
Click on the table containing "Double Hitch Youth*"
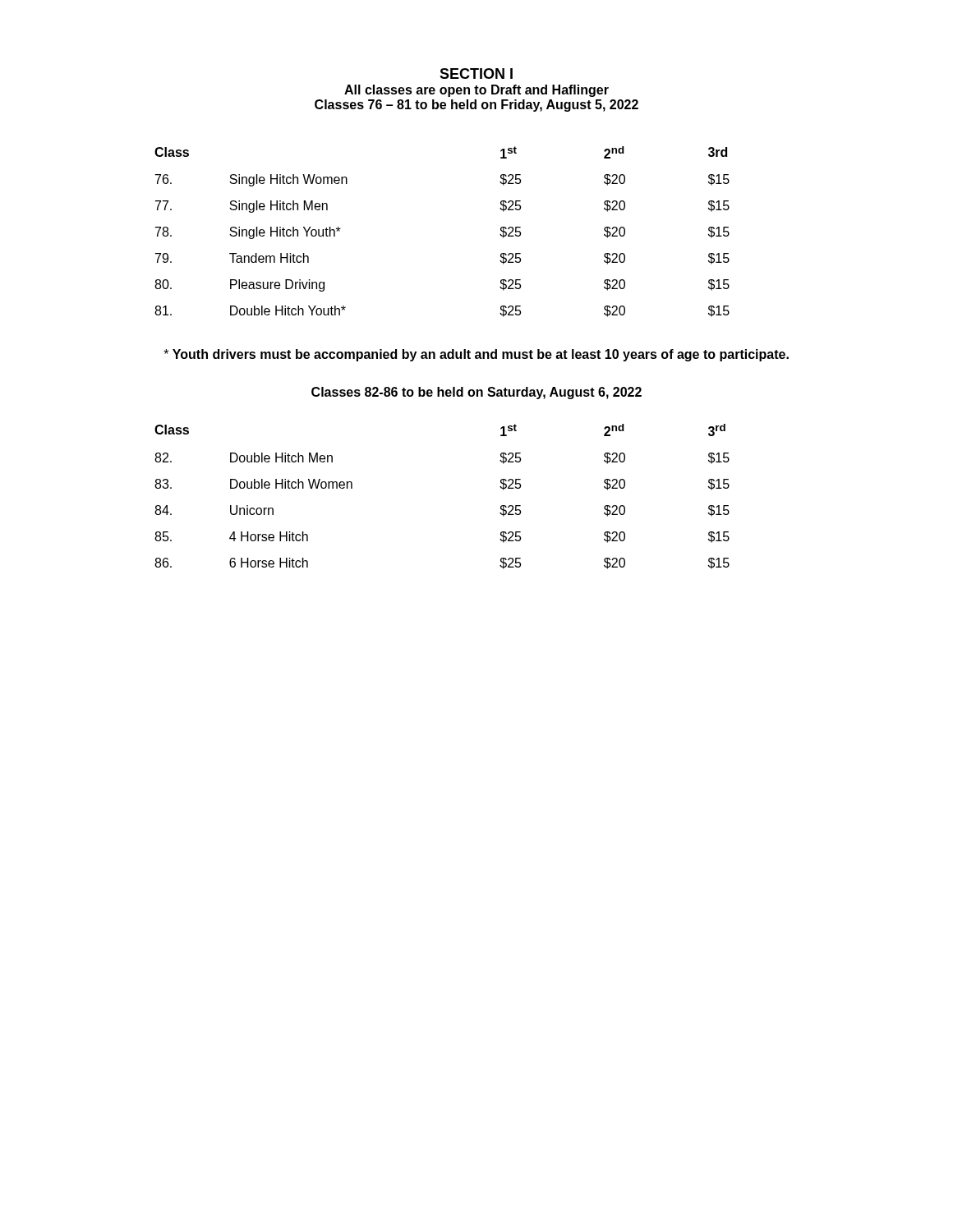(476, 232)
